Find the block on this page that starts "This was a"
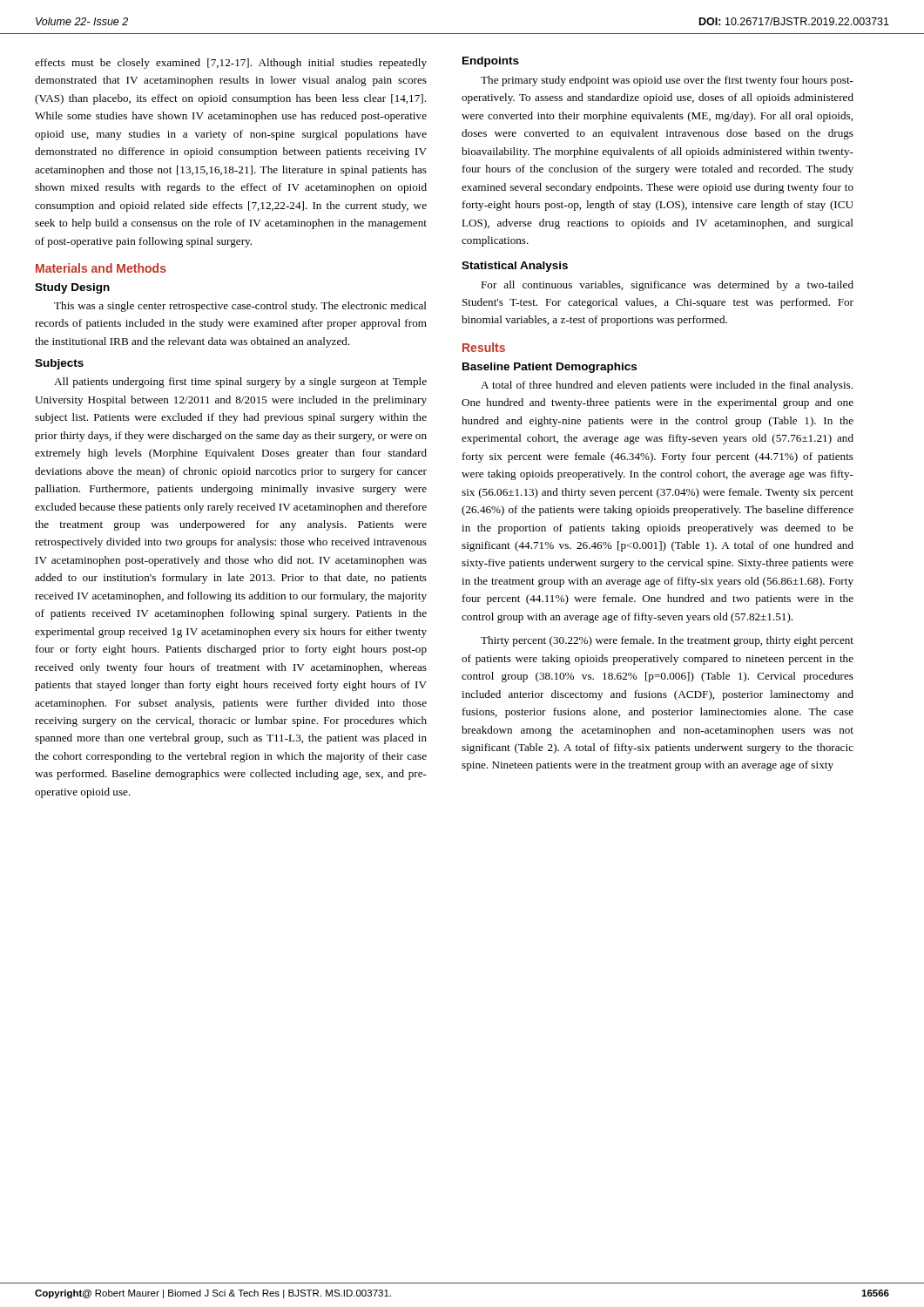This screenshot has height=1307, width=924. [231, 324]
